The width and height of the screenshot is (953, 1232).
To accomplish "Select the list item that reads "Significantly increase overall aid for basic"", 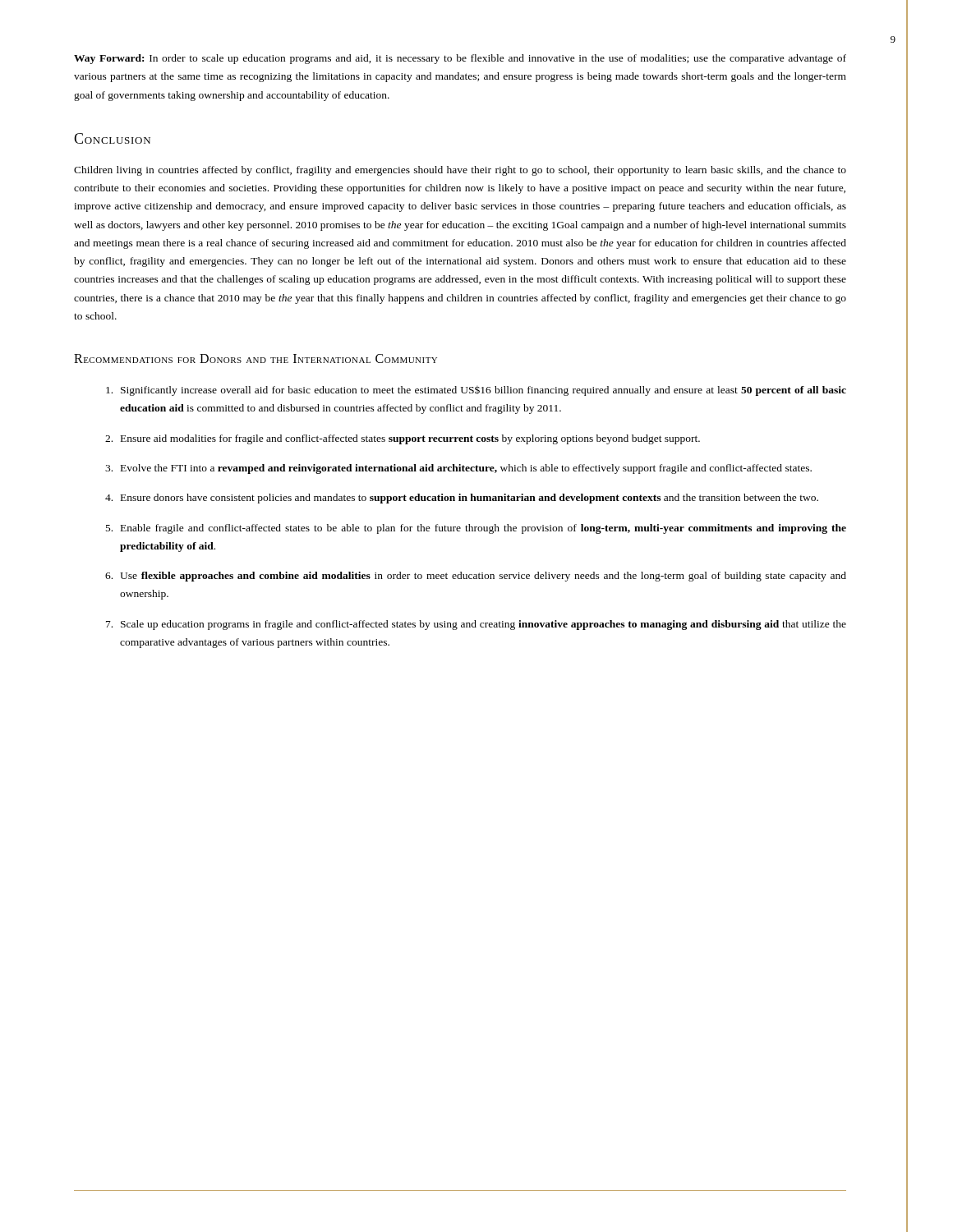I will pyautogui.click(x=460, y=400).
